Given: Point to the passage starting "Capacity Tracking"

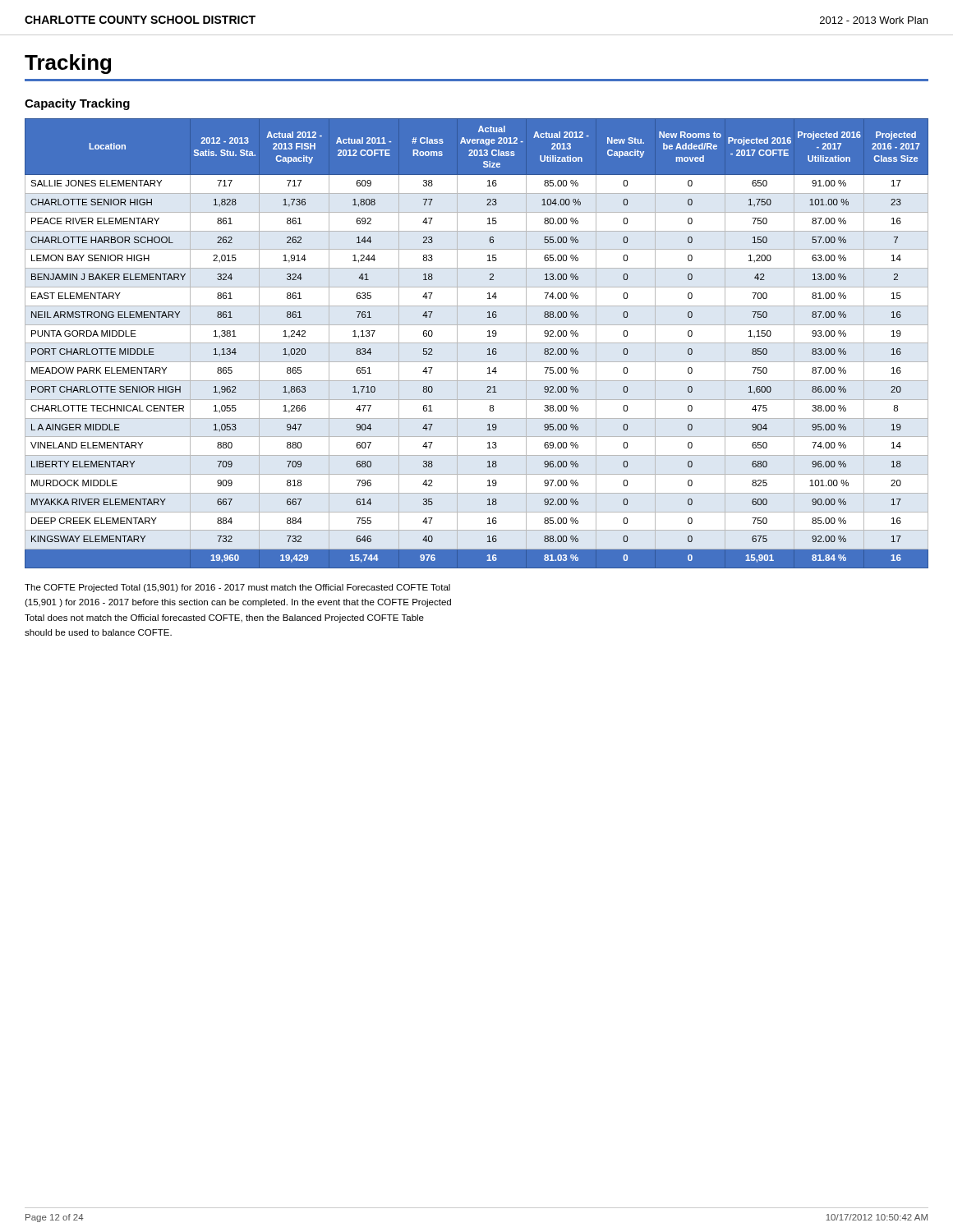Looking at the screenshot, I should point(77,103).
